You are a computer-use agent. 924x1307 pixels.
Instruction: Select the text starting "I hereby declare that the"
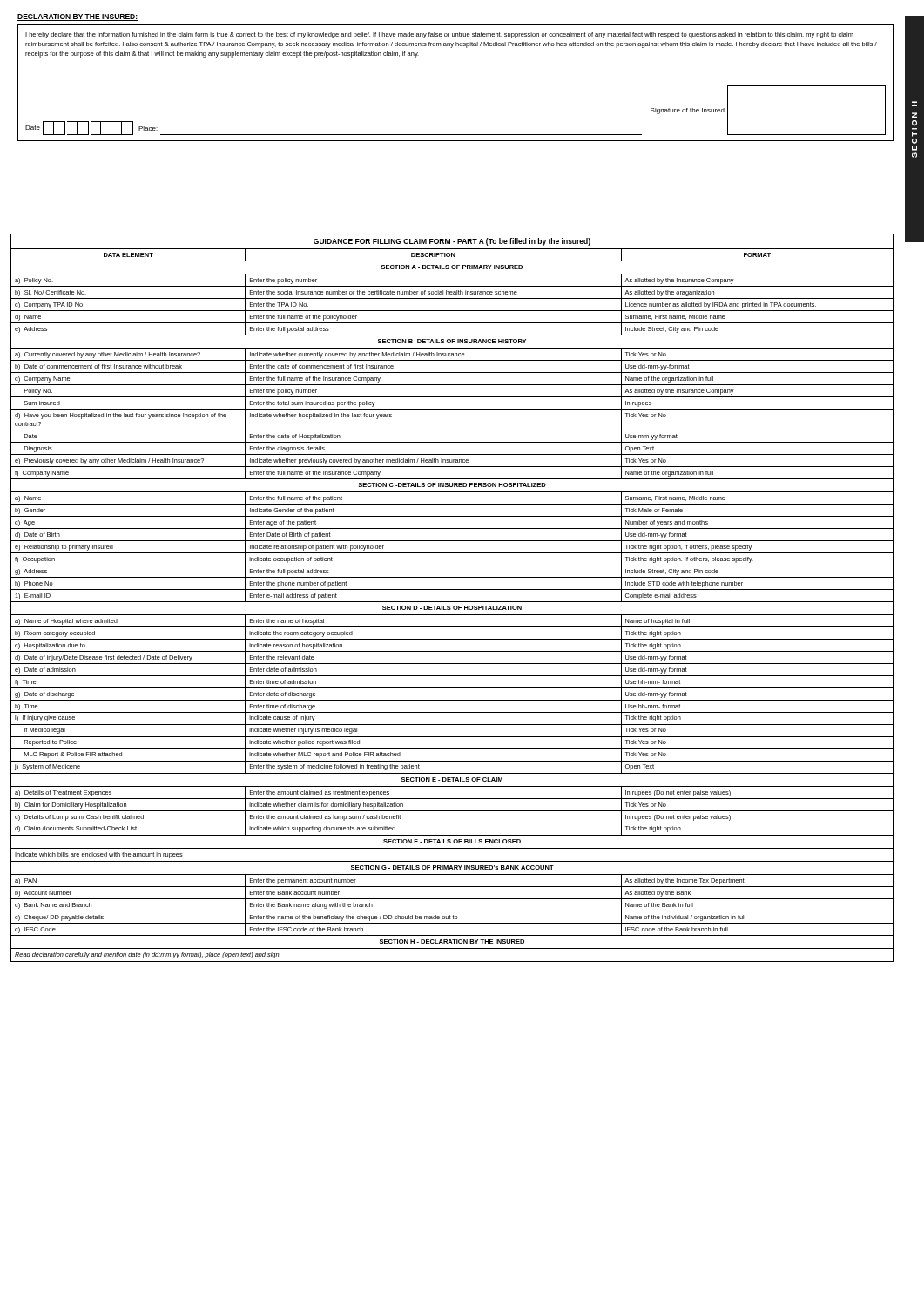[439, 35]
